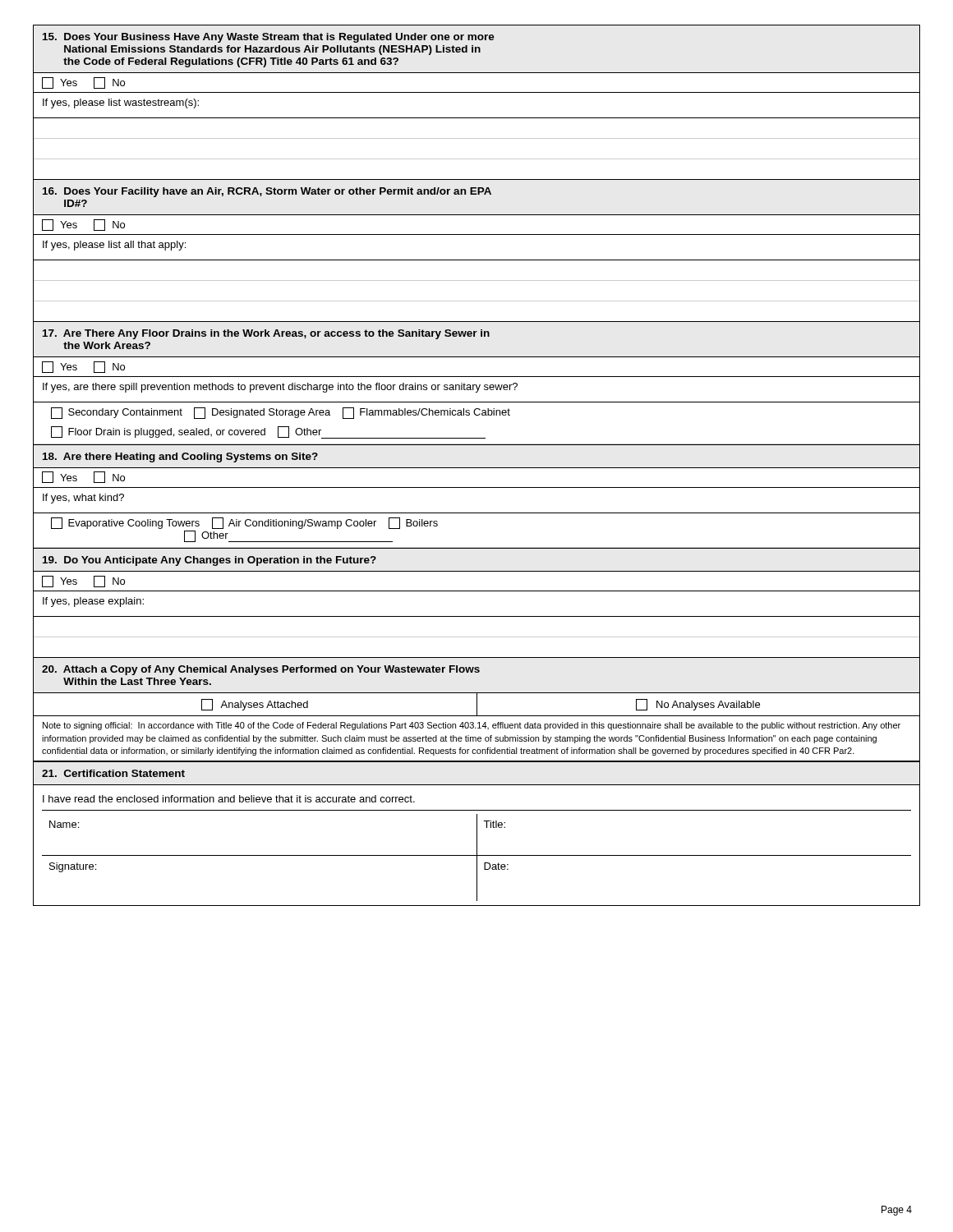Select the text block that reads "If yes, are there spill prevention methods to"
Screen dimensions: 1232x953
click(x=280, y=386)
